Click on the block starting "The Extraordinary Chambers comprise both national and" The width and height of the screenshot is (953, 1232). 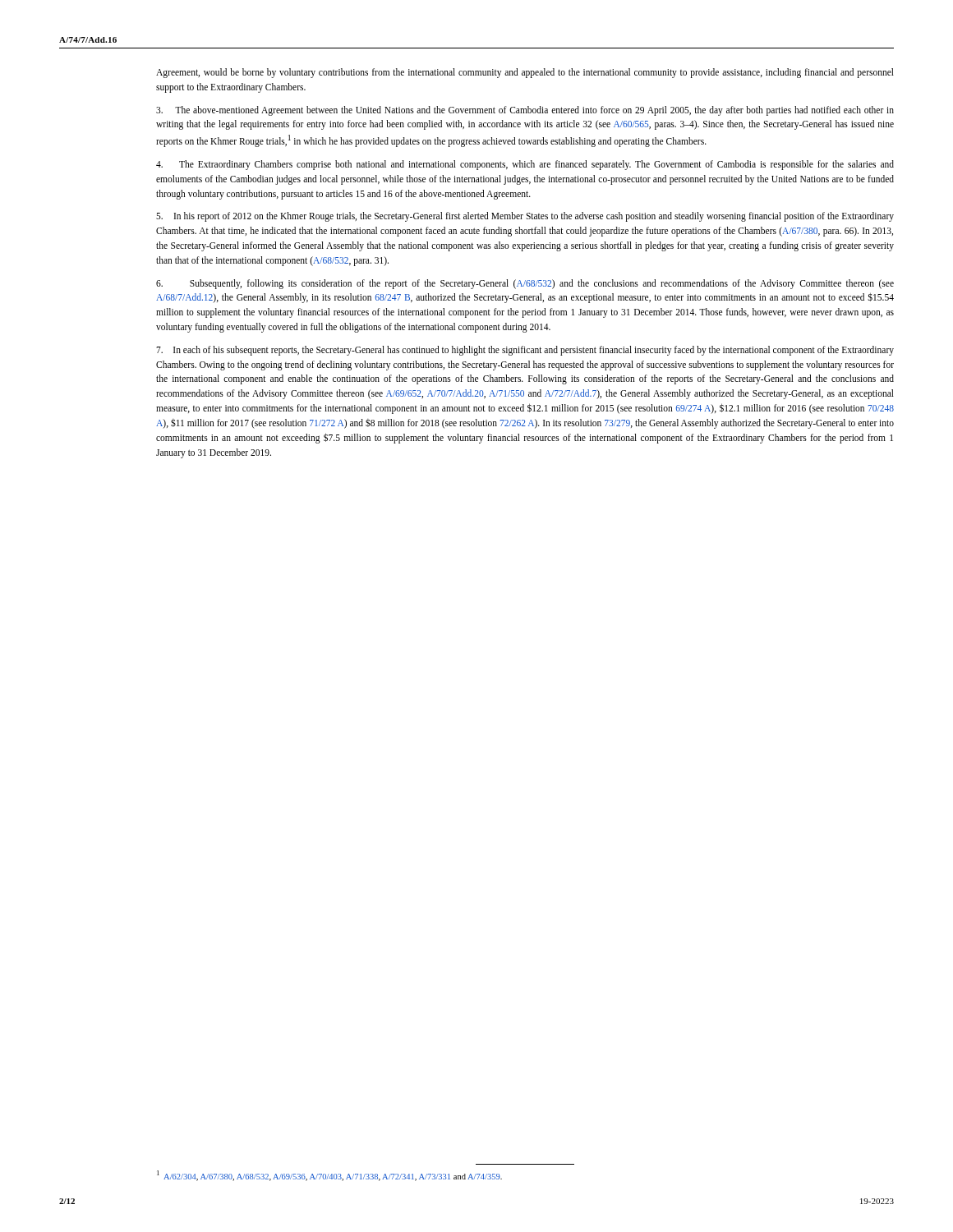(x=525, y=179)
